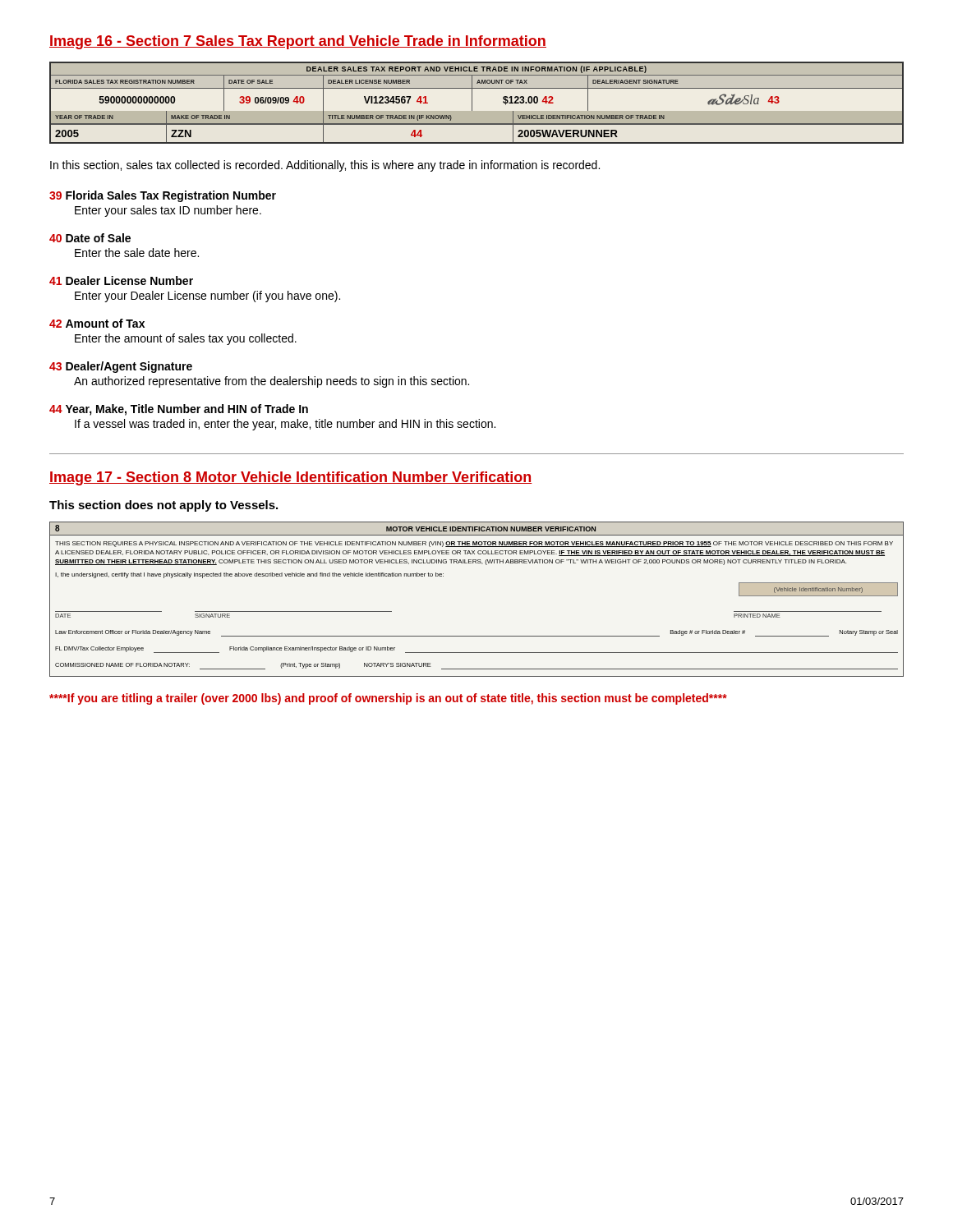Find the text block starting "41 Dealer License Number"
The image size is (953, 1232).
tap(121, 281)
